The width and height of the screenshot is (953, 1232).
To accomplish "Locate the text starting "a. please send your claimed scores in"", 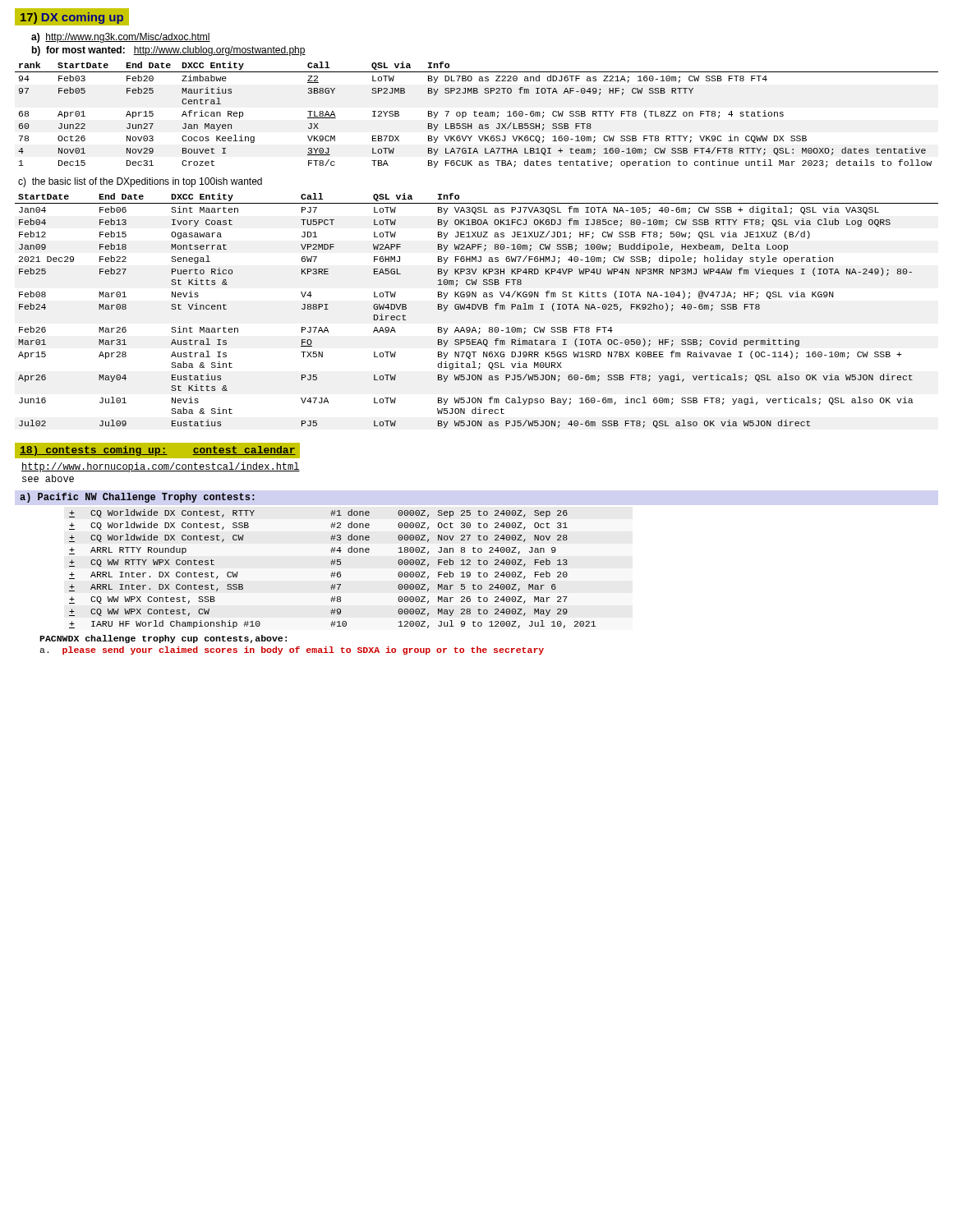I will 292,650.
